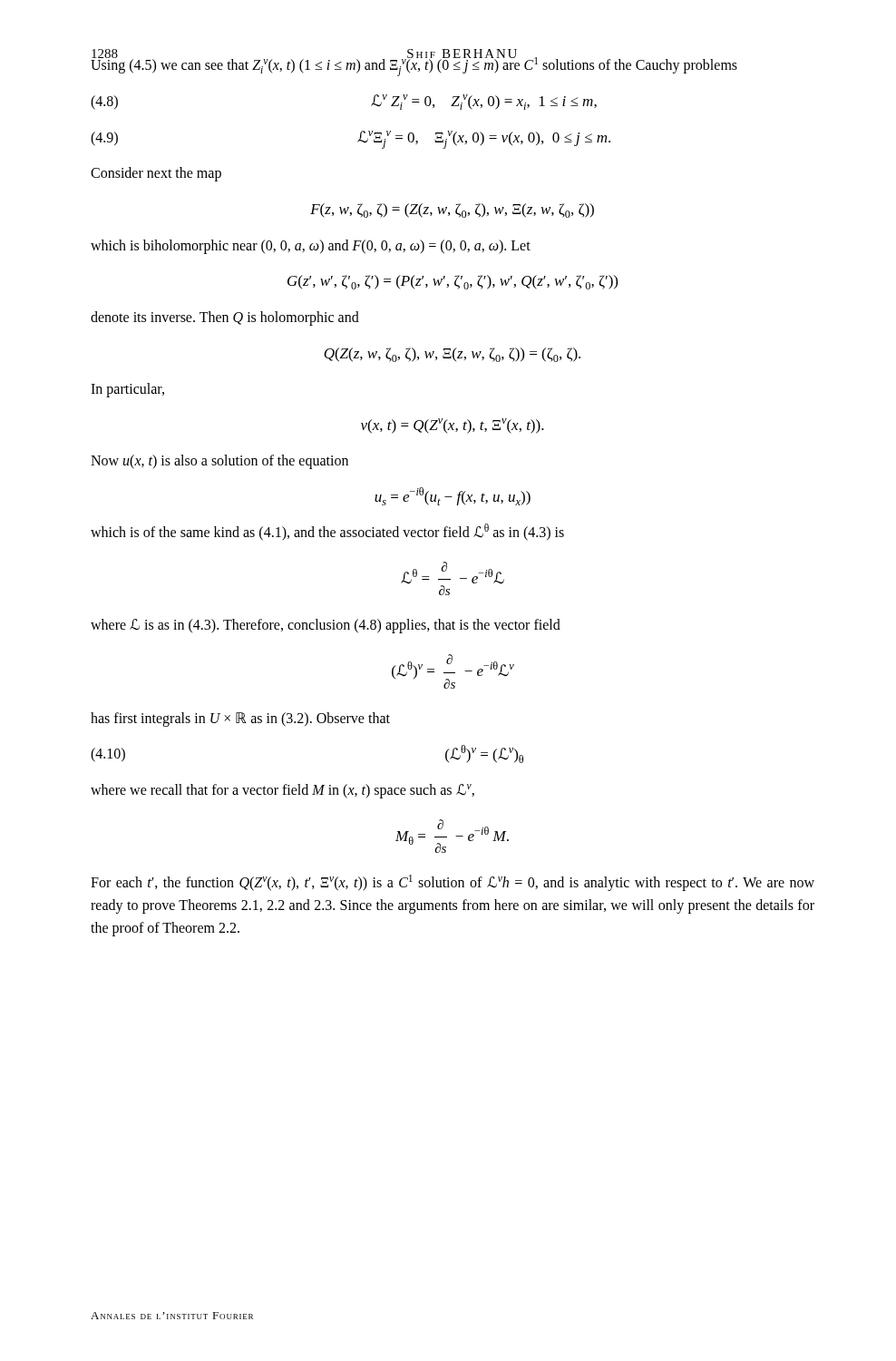Click where it says "Mθ = ∂∂s − e−iθ M."
Screen dimensions: 1361x896
453,837
